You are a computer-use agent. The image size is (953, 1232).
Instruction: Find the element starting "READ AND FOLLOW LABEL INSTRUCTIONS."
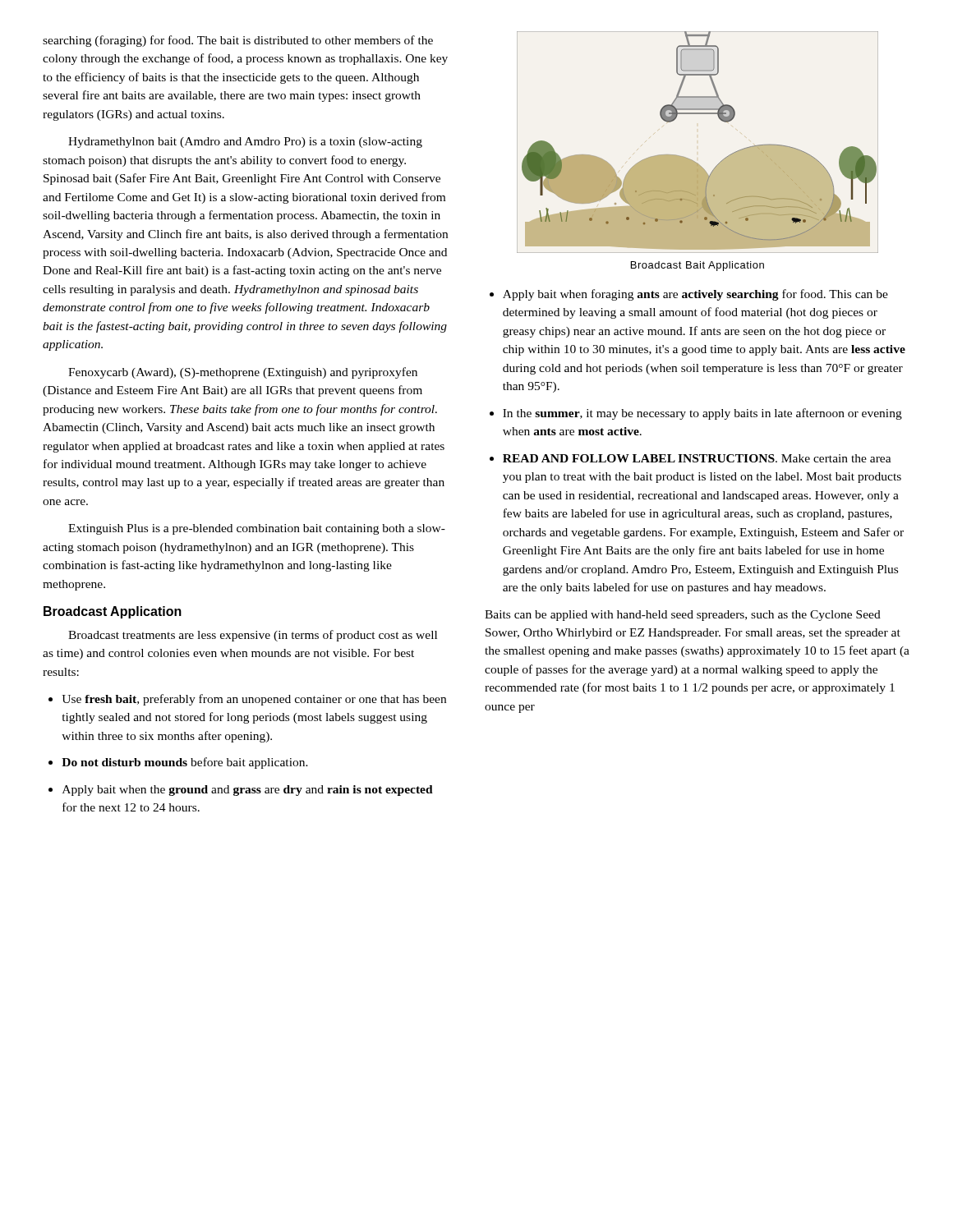pos(703,522)
